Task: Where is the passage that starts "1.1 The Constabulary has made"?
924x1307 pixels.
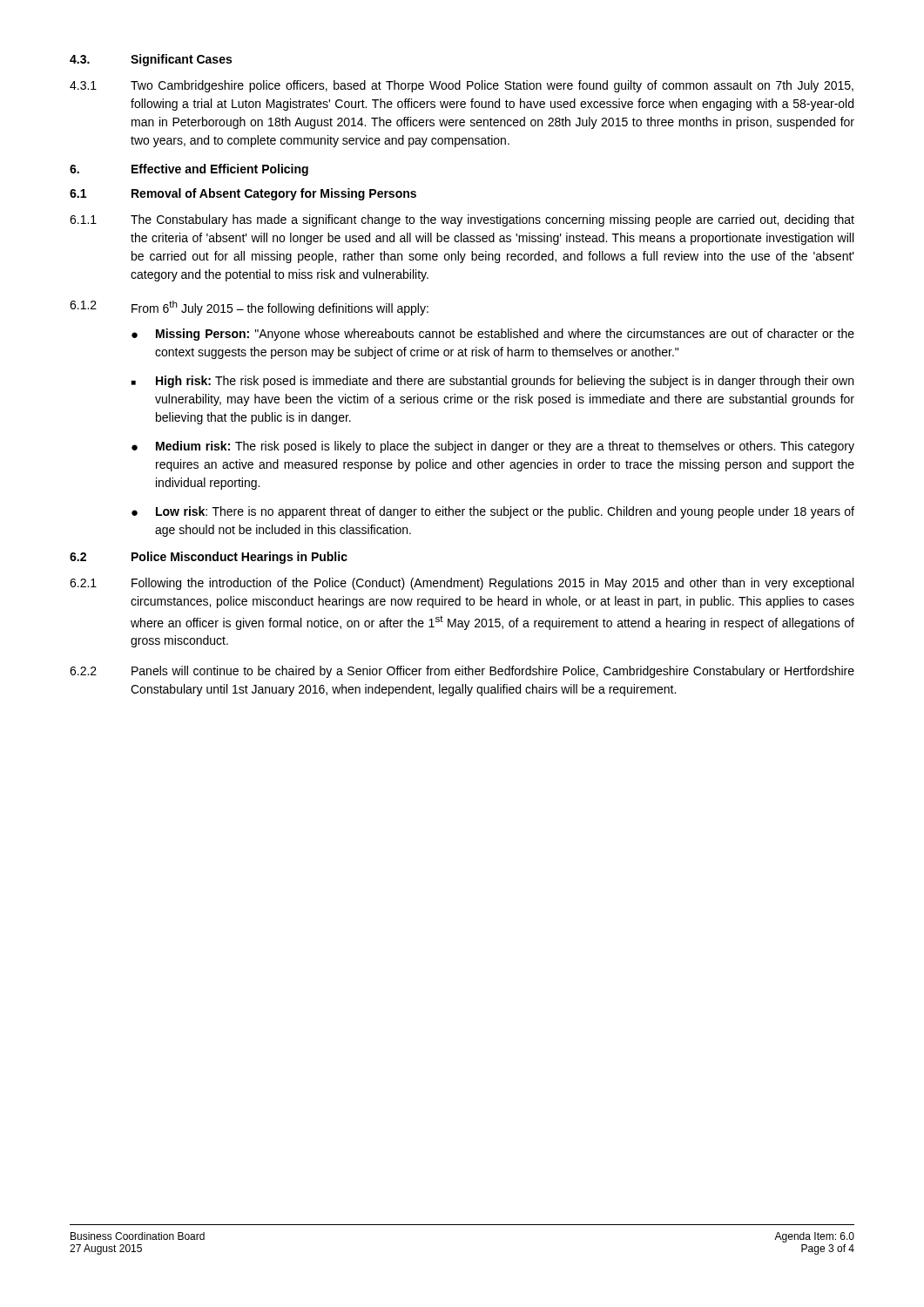Action: point(462,247)
